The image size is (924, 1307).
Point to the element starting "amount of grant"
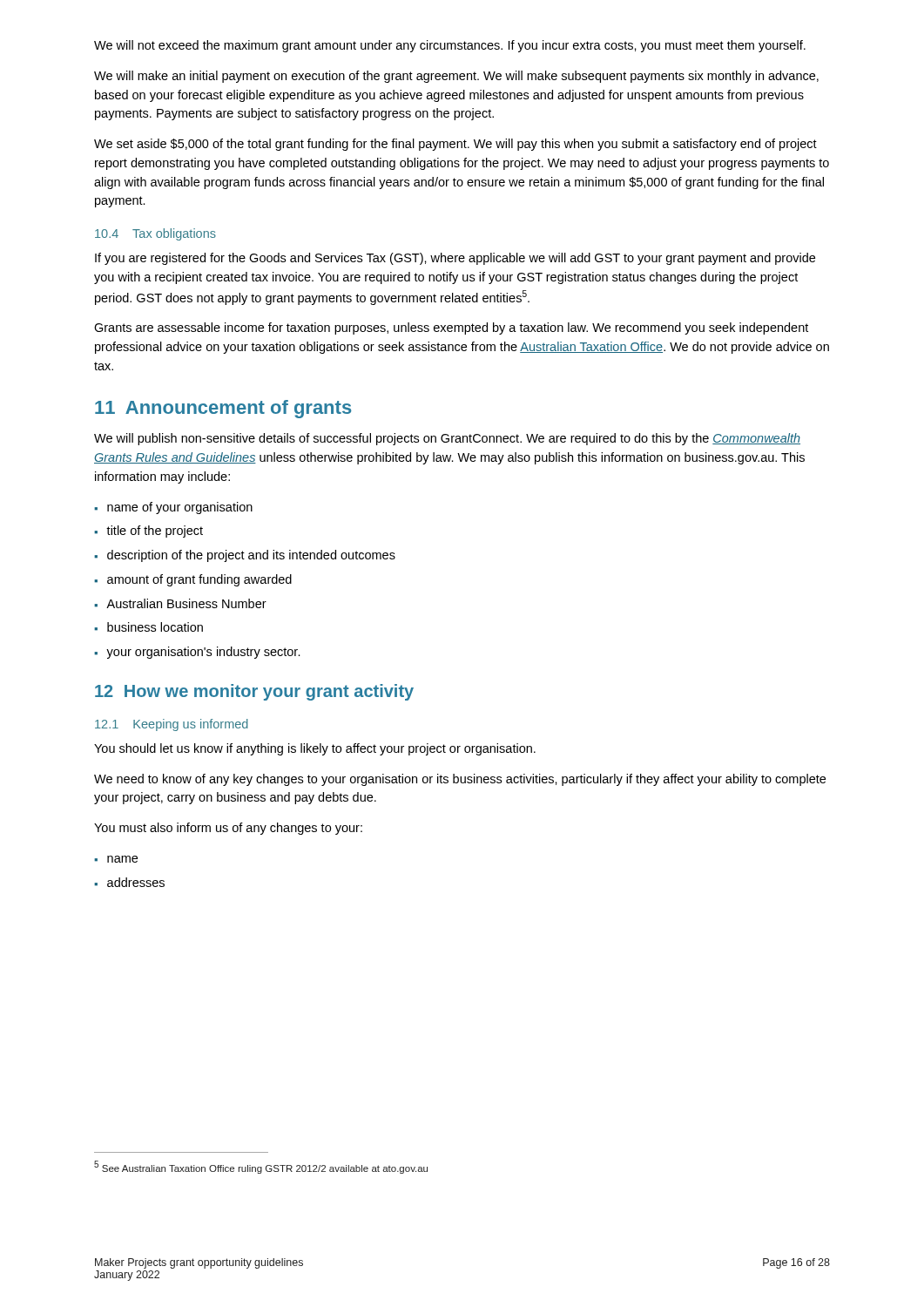coord(193,580)
